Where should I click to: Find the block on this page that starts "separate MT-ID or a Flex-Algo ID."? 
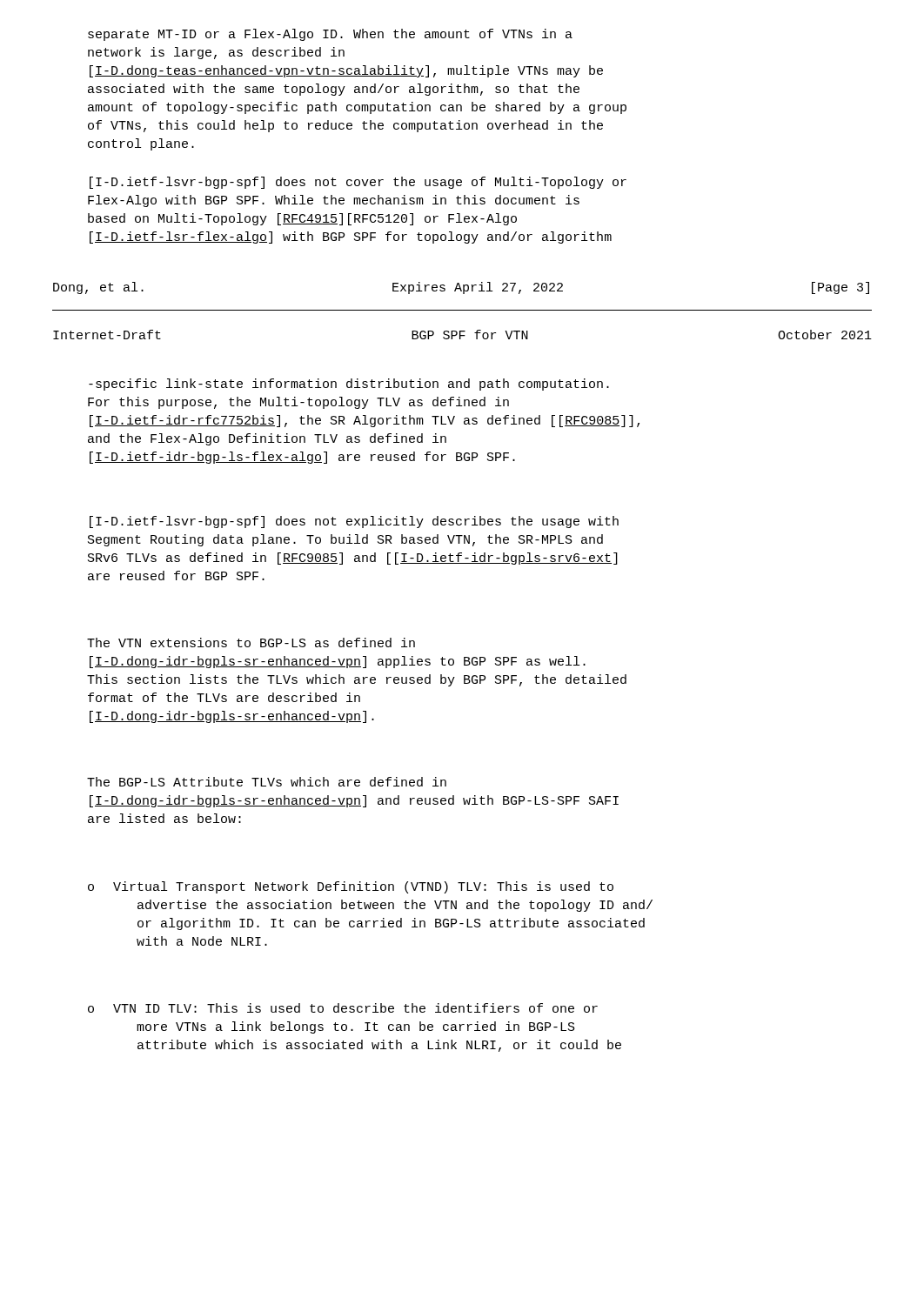[x=471, y=90]
